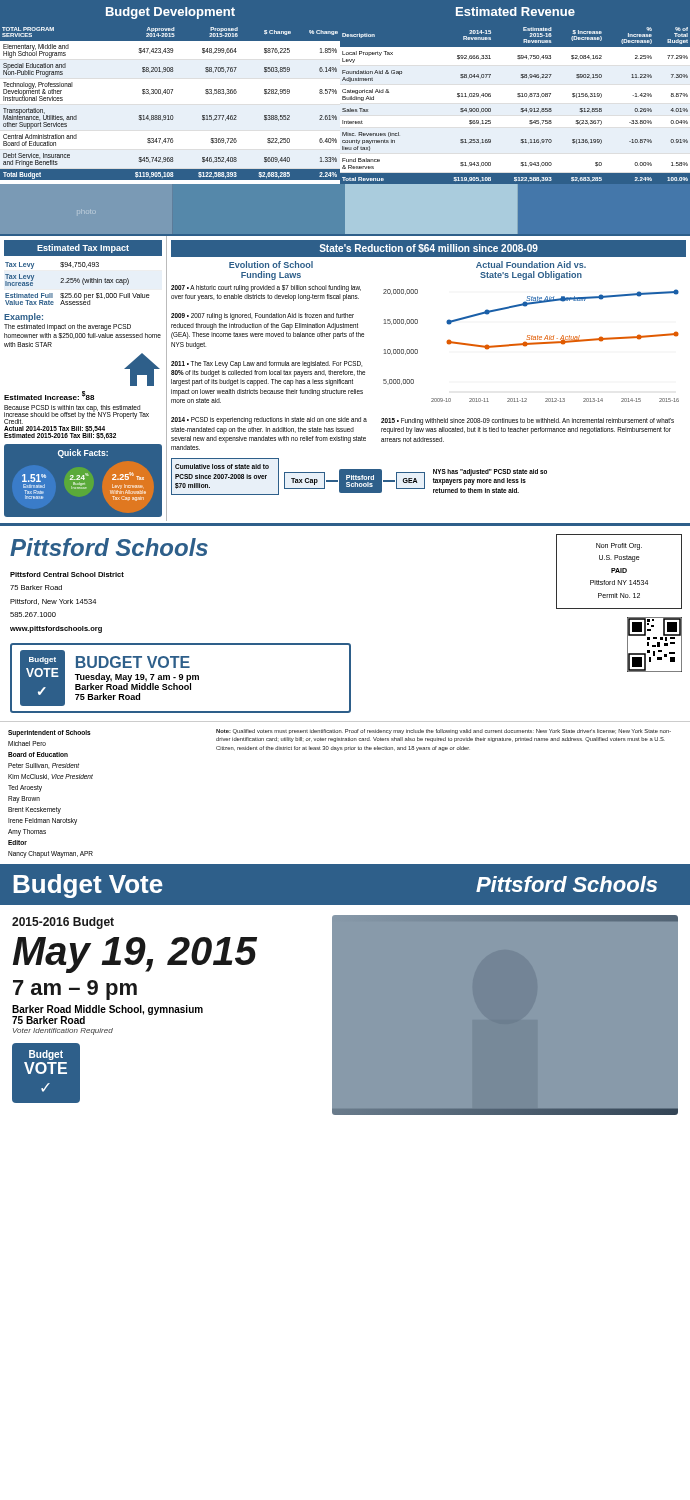Screen dimensions: 1500x690
Task: Find the text block with the text "51% EstimatedTax RateIncrease 2.24% BudgetIncrease 2.25%"
Action: click(x=83, y=487)
